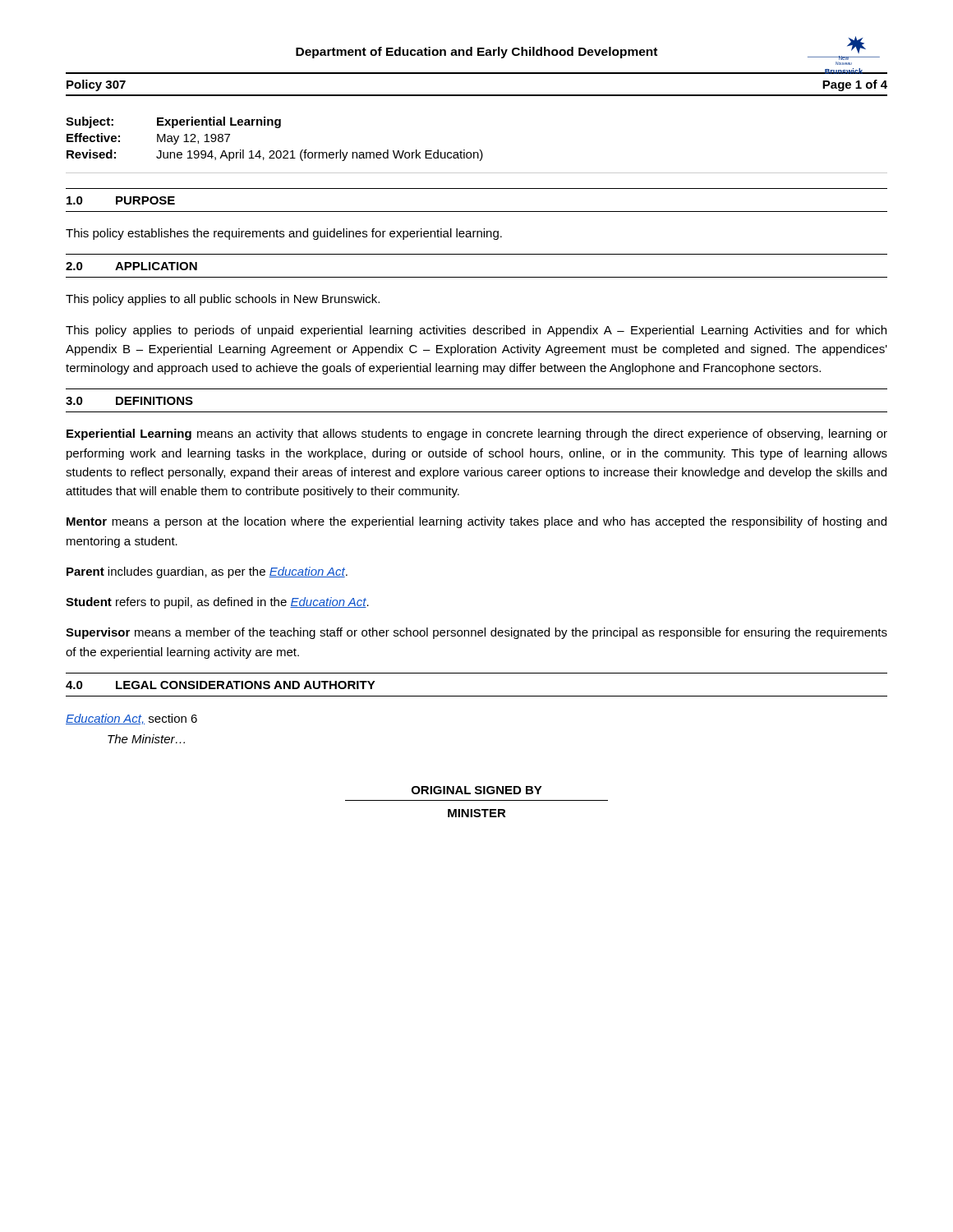Locate the logo
953x1232 pixels.
(x=842, y=57)
